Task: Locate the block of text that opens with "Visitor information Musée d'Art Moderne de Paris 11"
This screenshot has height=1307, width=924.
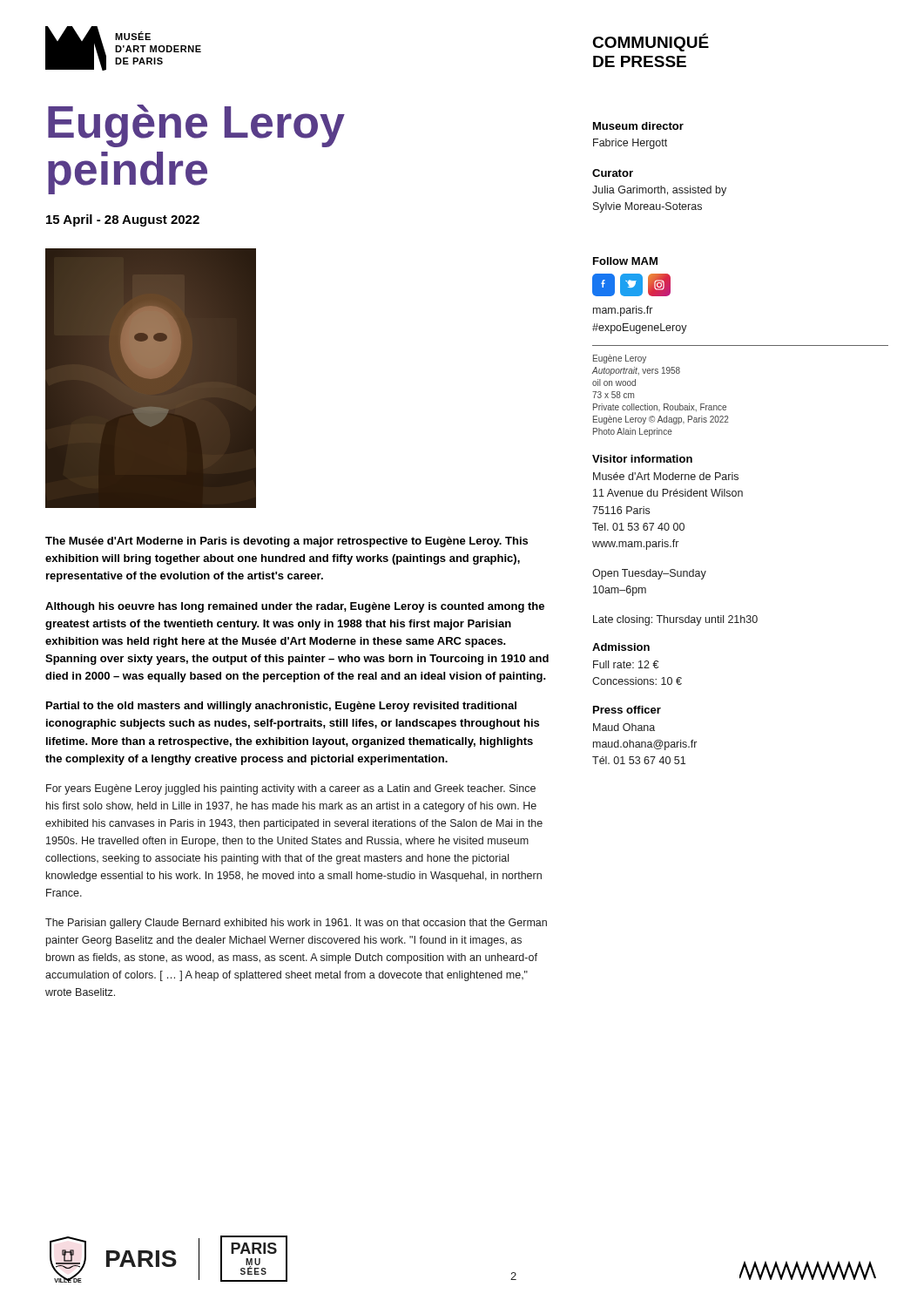Action: click(740, 503)
